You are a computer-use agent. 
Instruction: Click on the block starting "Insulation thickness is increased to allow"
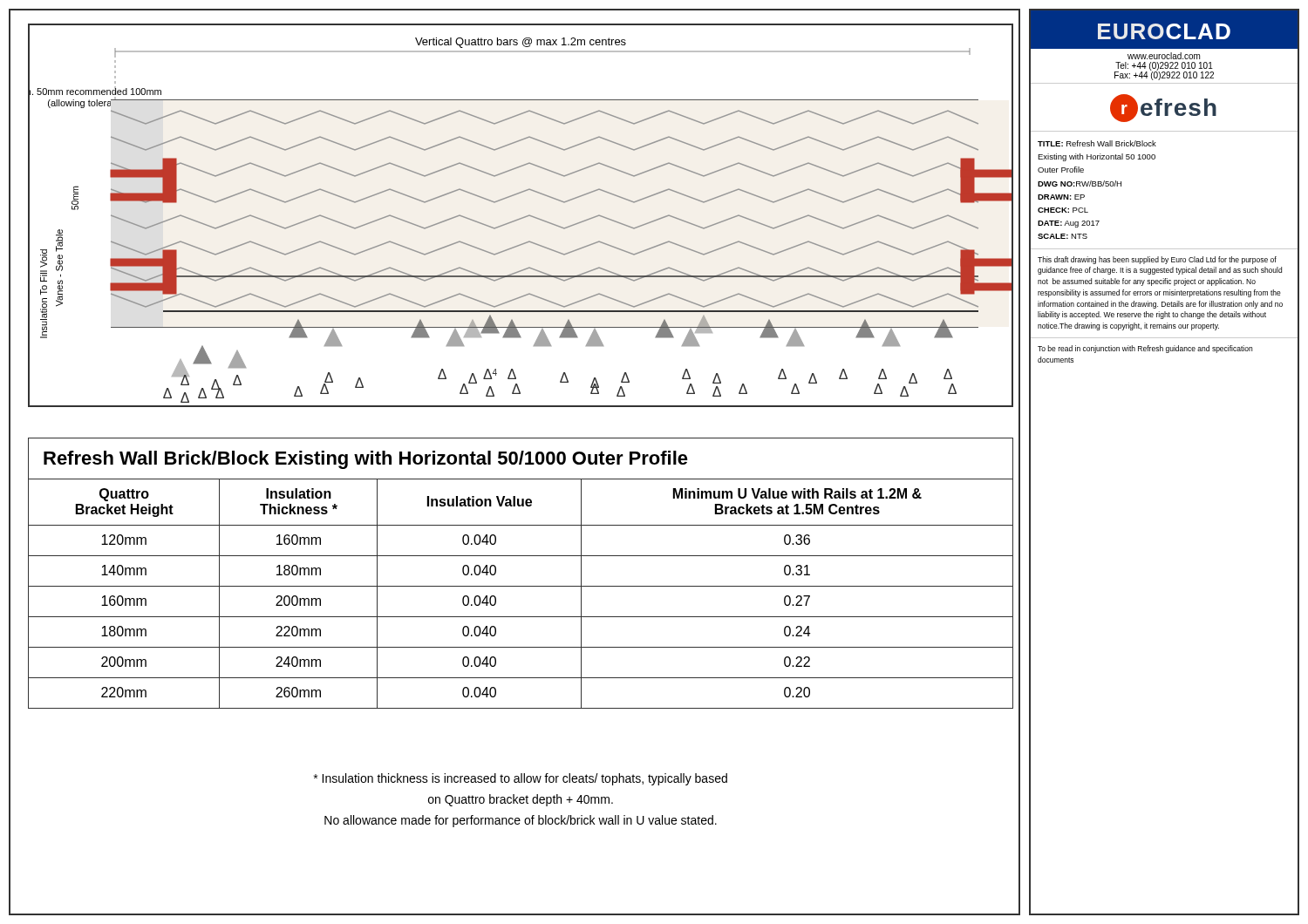tap(521, 800)
